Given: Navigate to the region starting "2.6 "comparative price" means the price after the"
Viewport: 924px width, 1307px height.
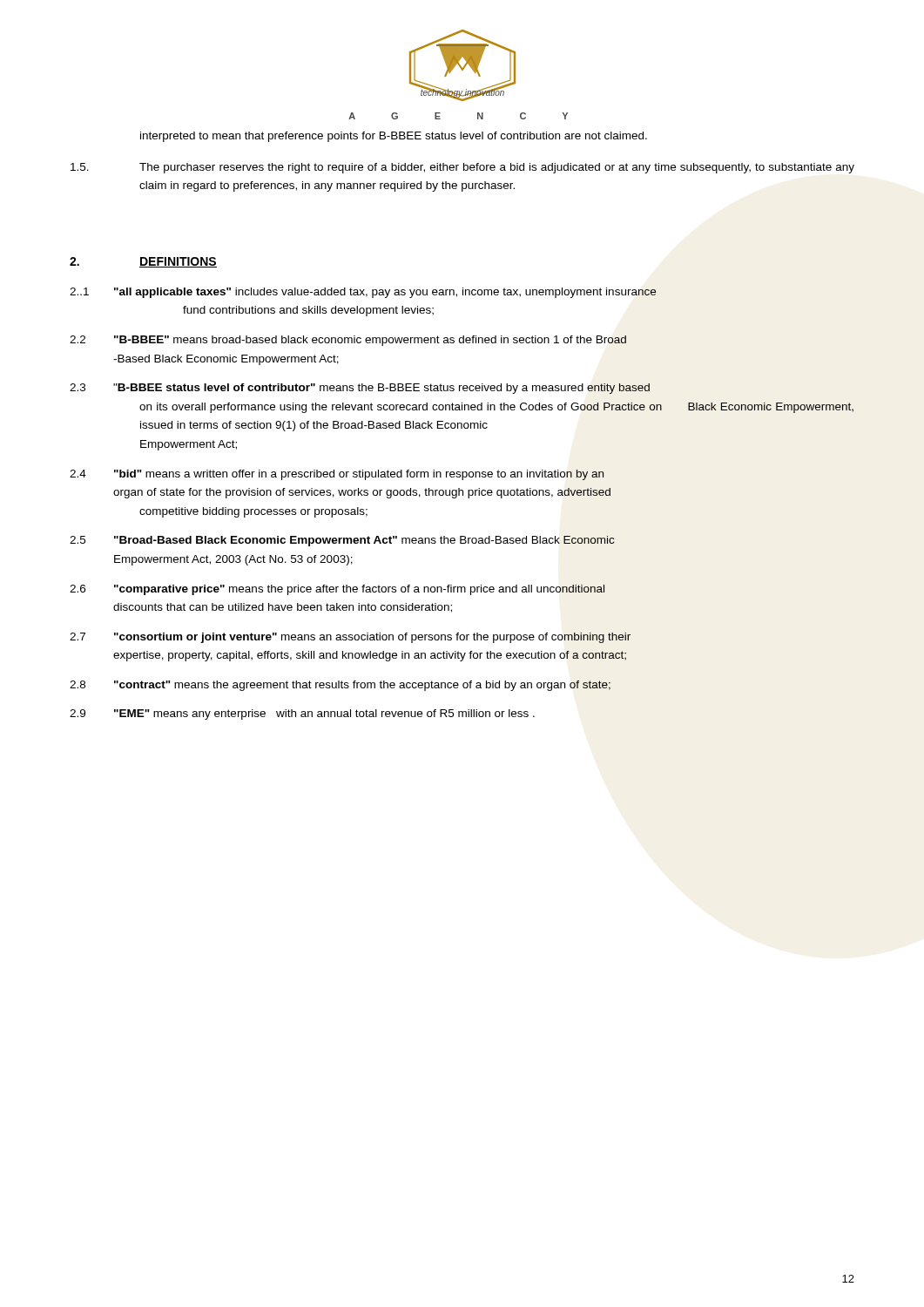Looking at the screenshot, I should pyautogui.click(x=462, y=598).
